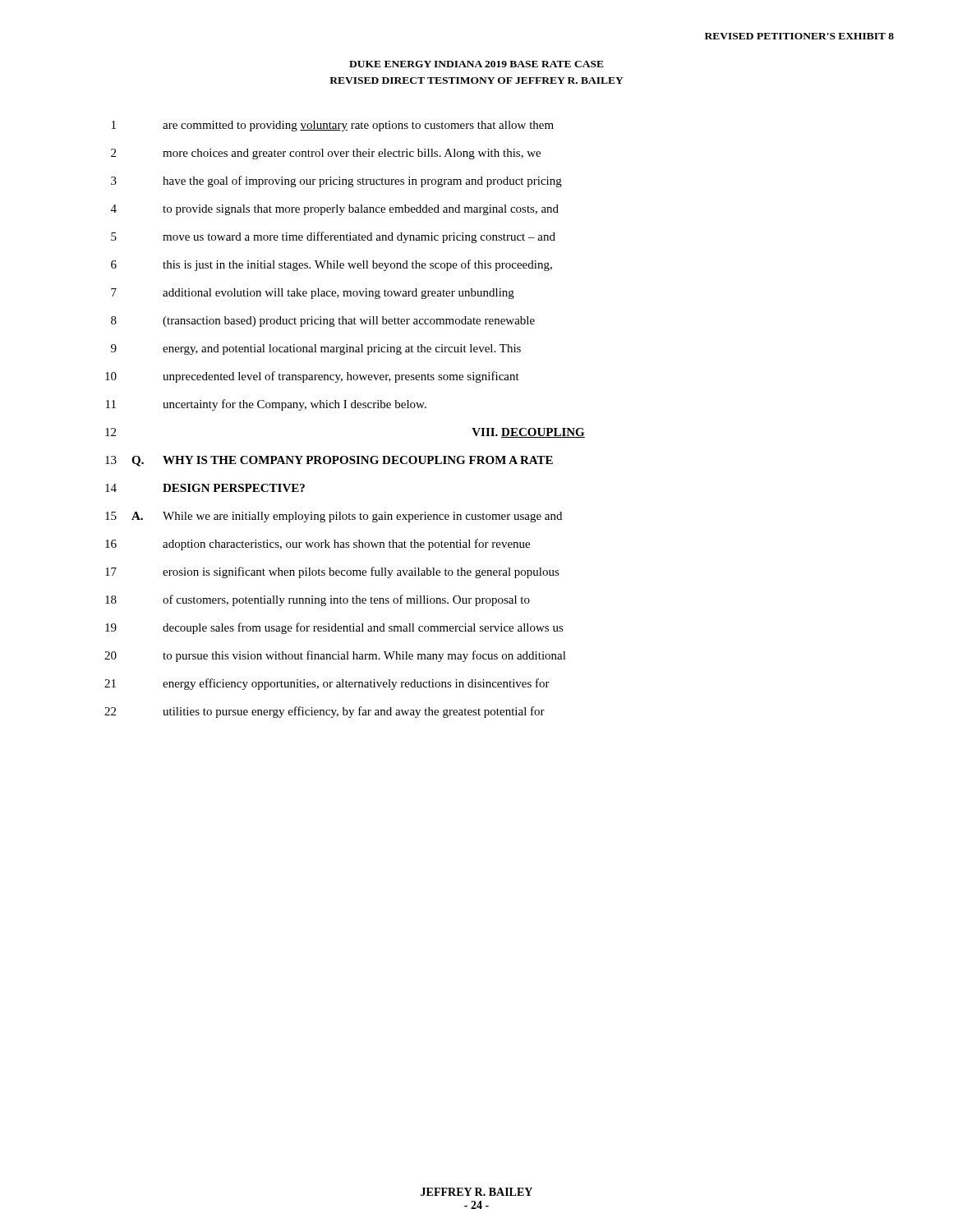Find the text block starting "5 move us"
This screenshot has width=953, height=1232.
[488, 237]
